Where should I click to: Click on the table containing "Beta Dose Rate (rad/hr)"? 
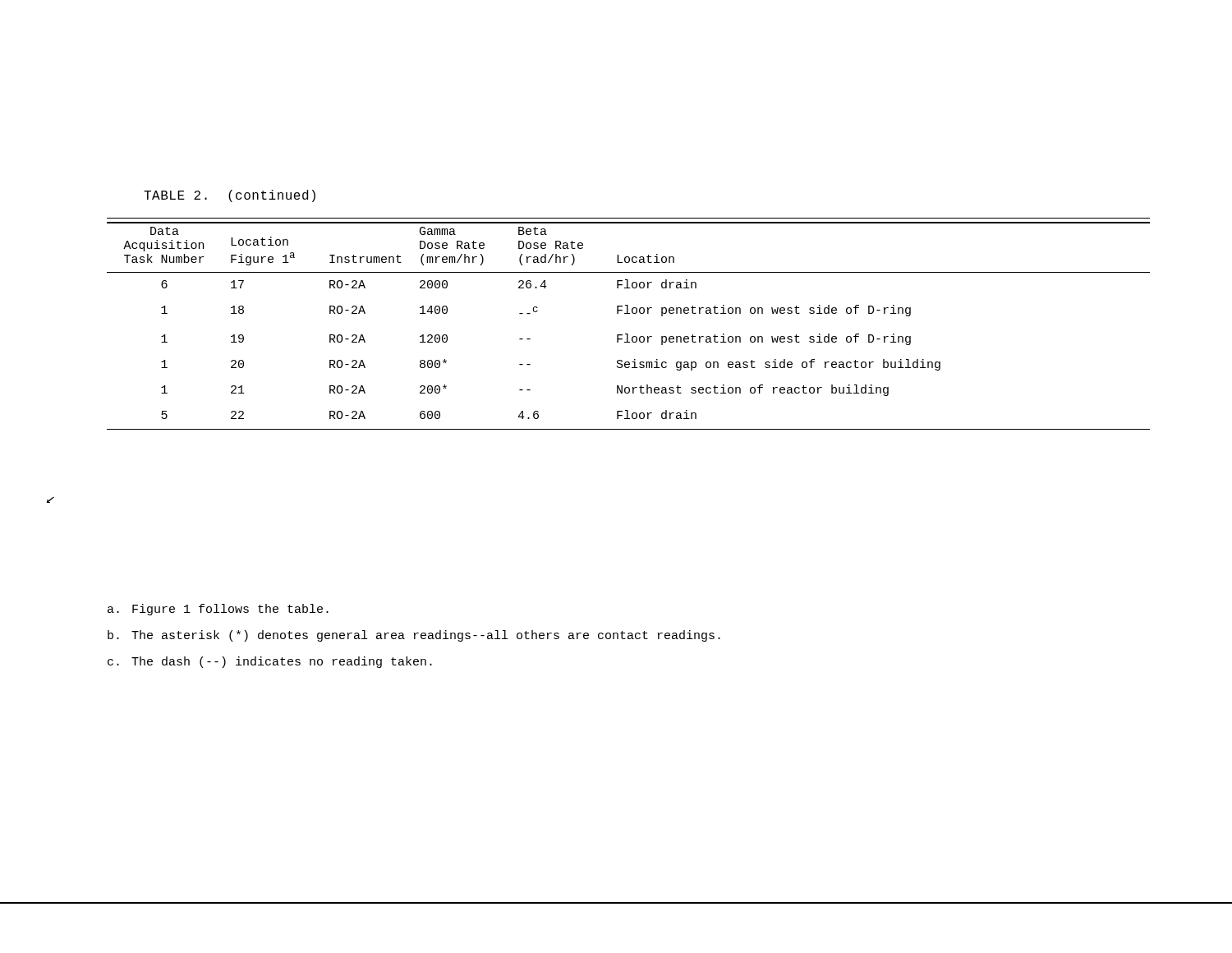point(628,324)
